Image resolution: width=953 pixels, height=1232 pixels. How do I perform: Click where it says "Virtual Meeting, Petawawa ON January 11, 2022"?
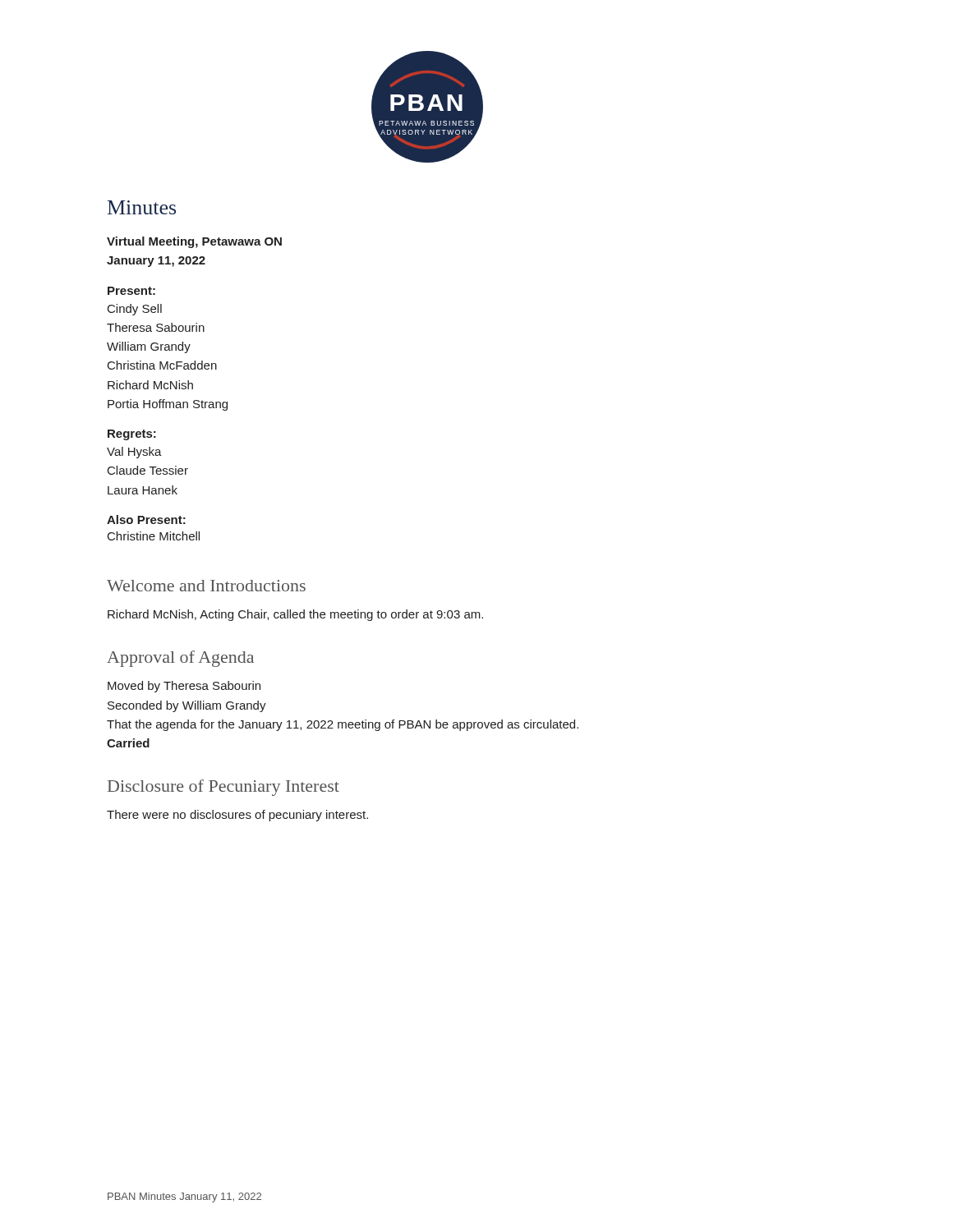pos(194,242)
